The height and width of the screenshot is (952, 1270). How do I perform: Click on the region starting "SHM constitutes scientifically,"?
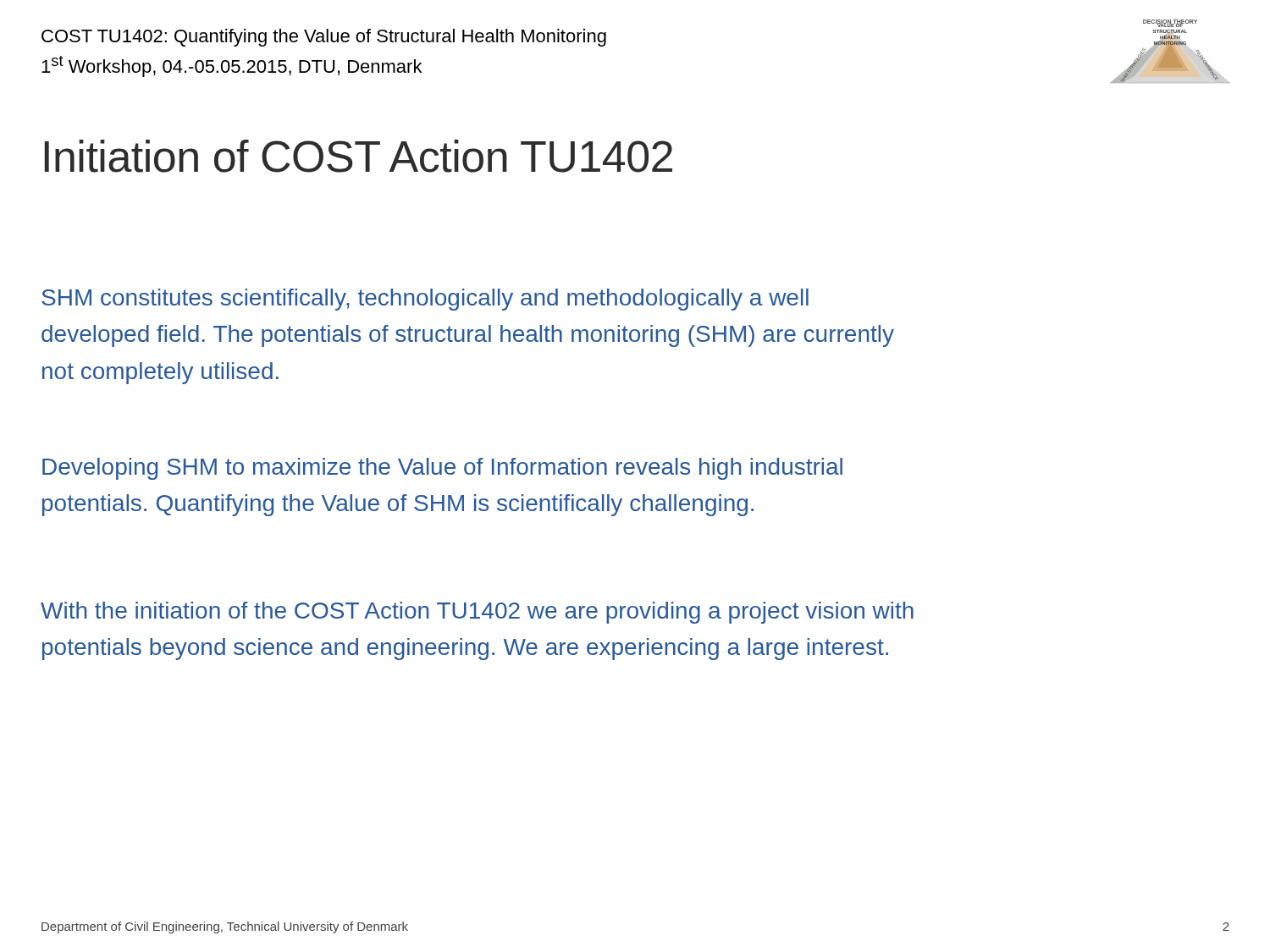[467, 334]
